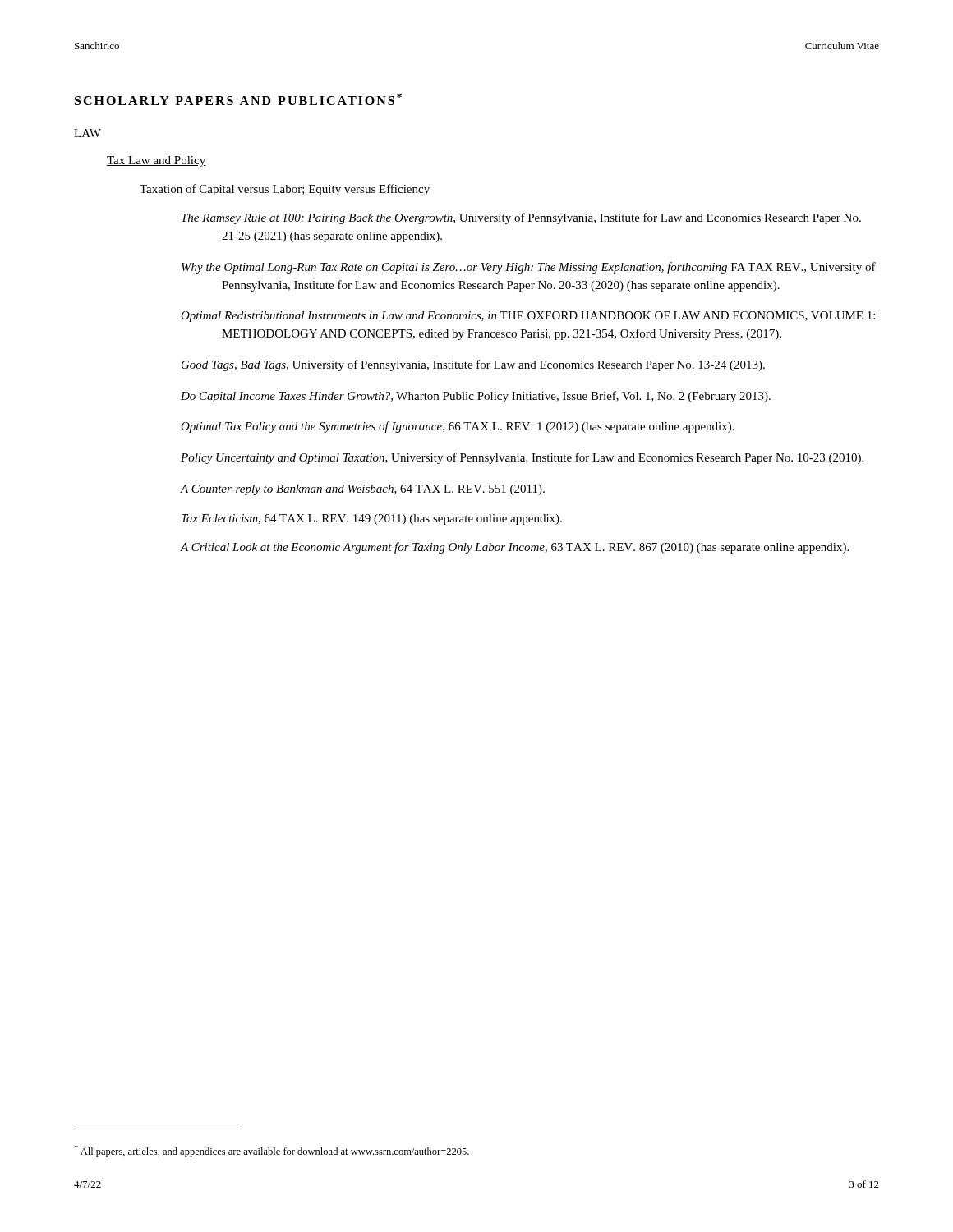
Task: Locate the text block starting "A Counter-reply to Bankman and Weisbach, 64"
Action: coord(363,489)
